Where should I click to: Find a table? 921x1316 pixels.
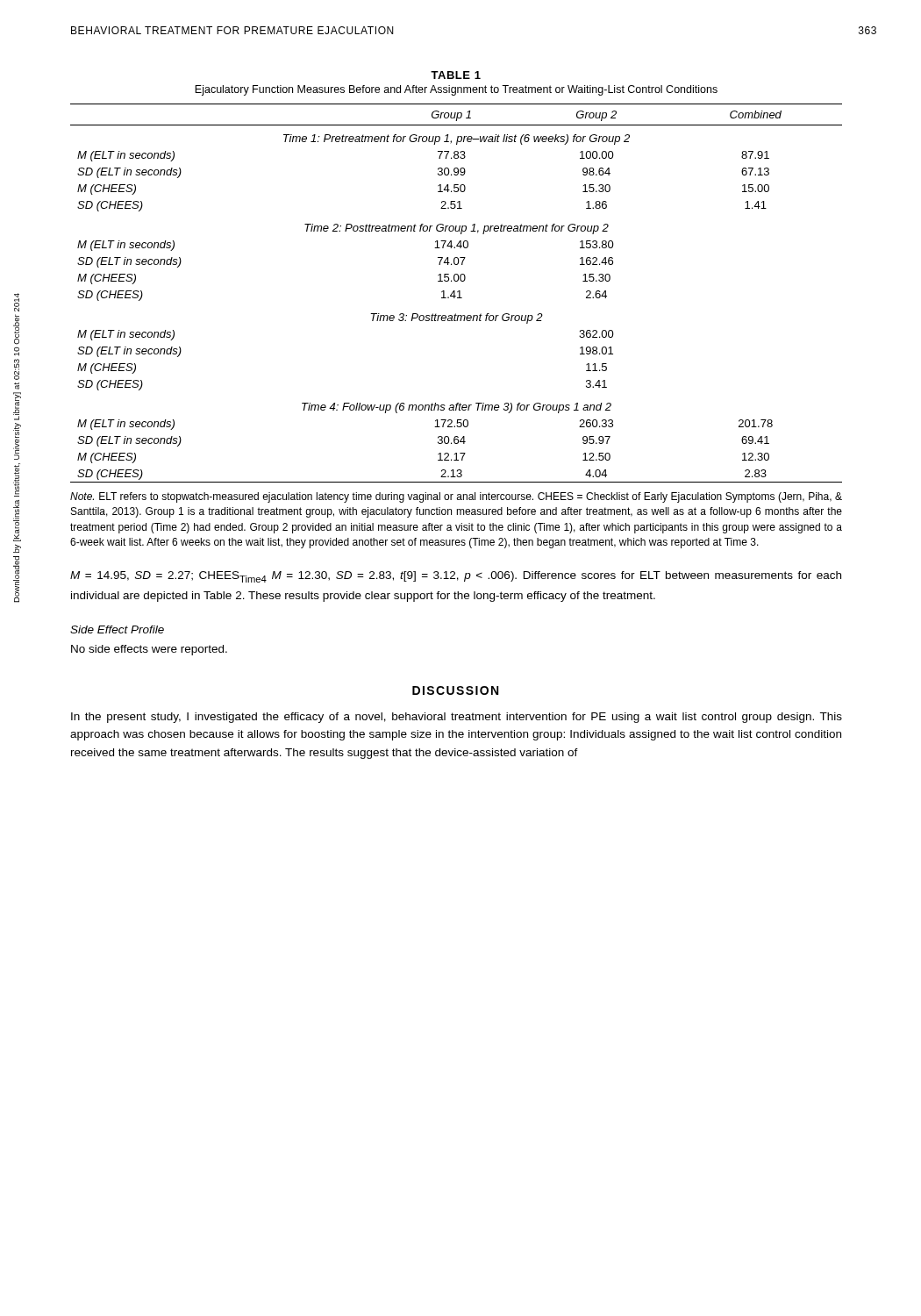click(x=456, y=293)
